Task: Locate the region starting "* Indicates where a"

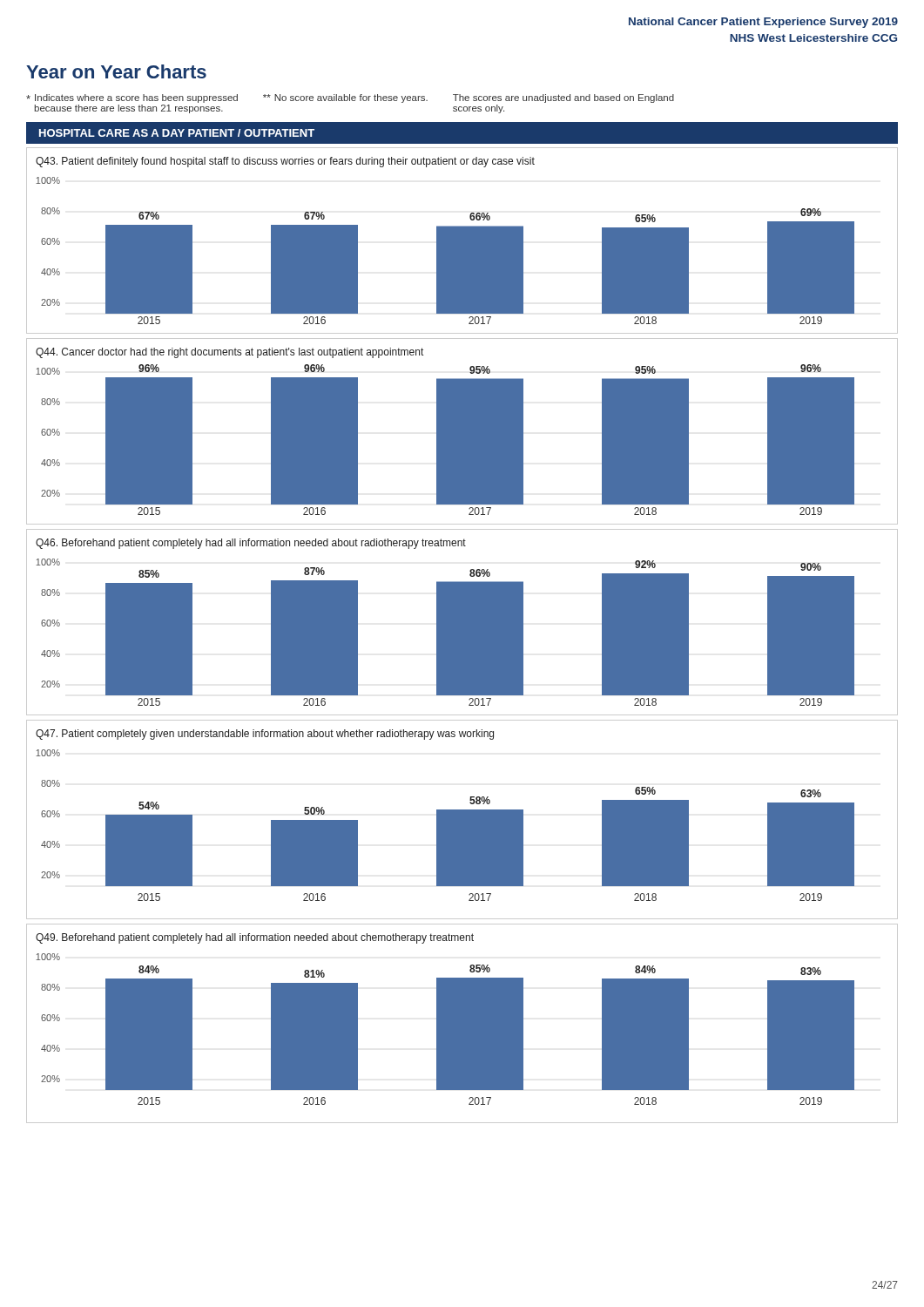Action: pyautogui.click(x=132, y=103)
